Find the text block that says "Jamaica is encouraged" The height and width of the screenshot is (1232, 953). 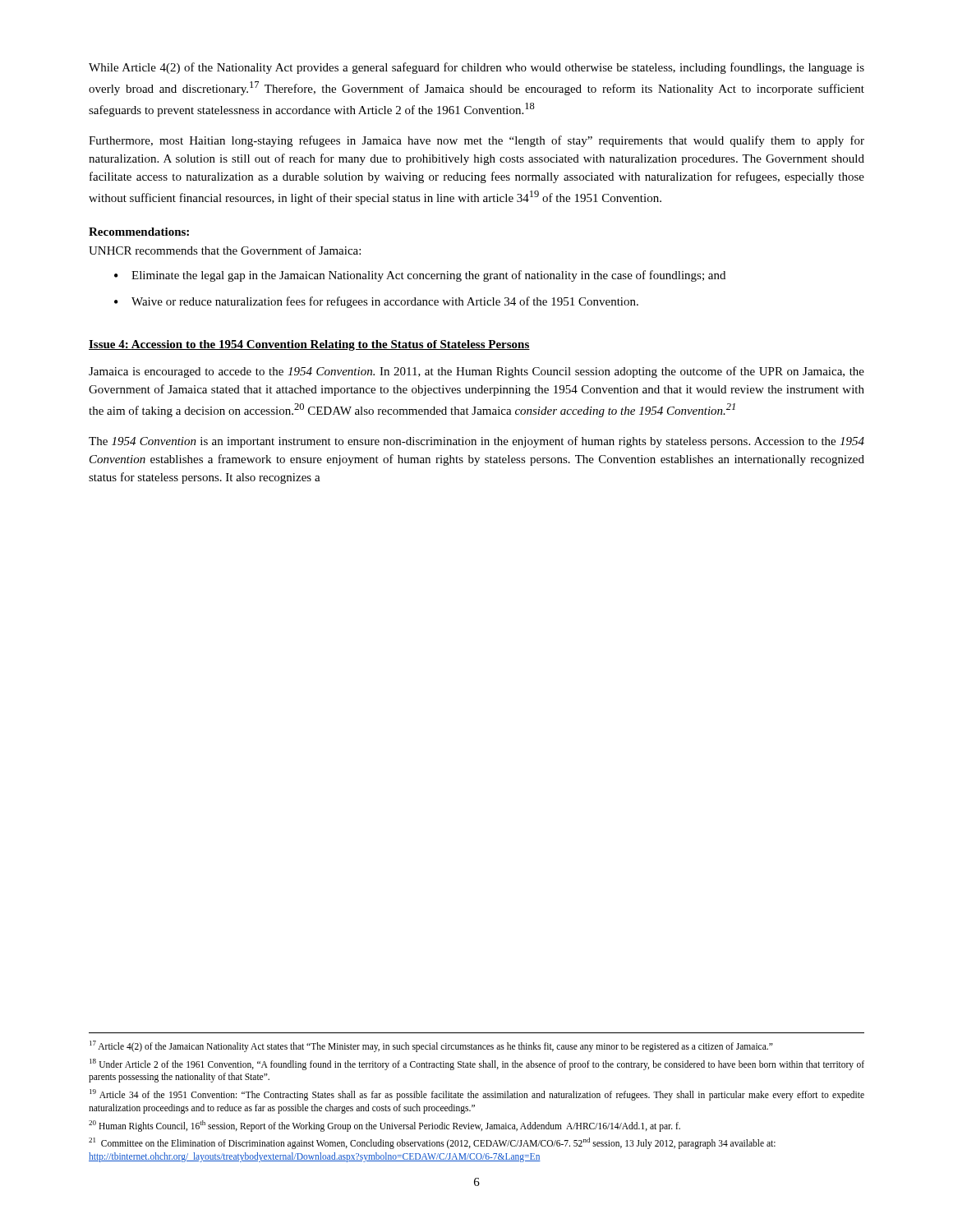(x=476, y=391)
